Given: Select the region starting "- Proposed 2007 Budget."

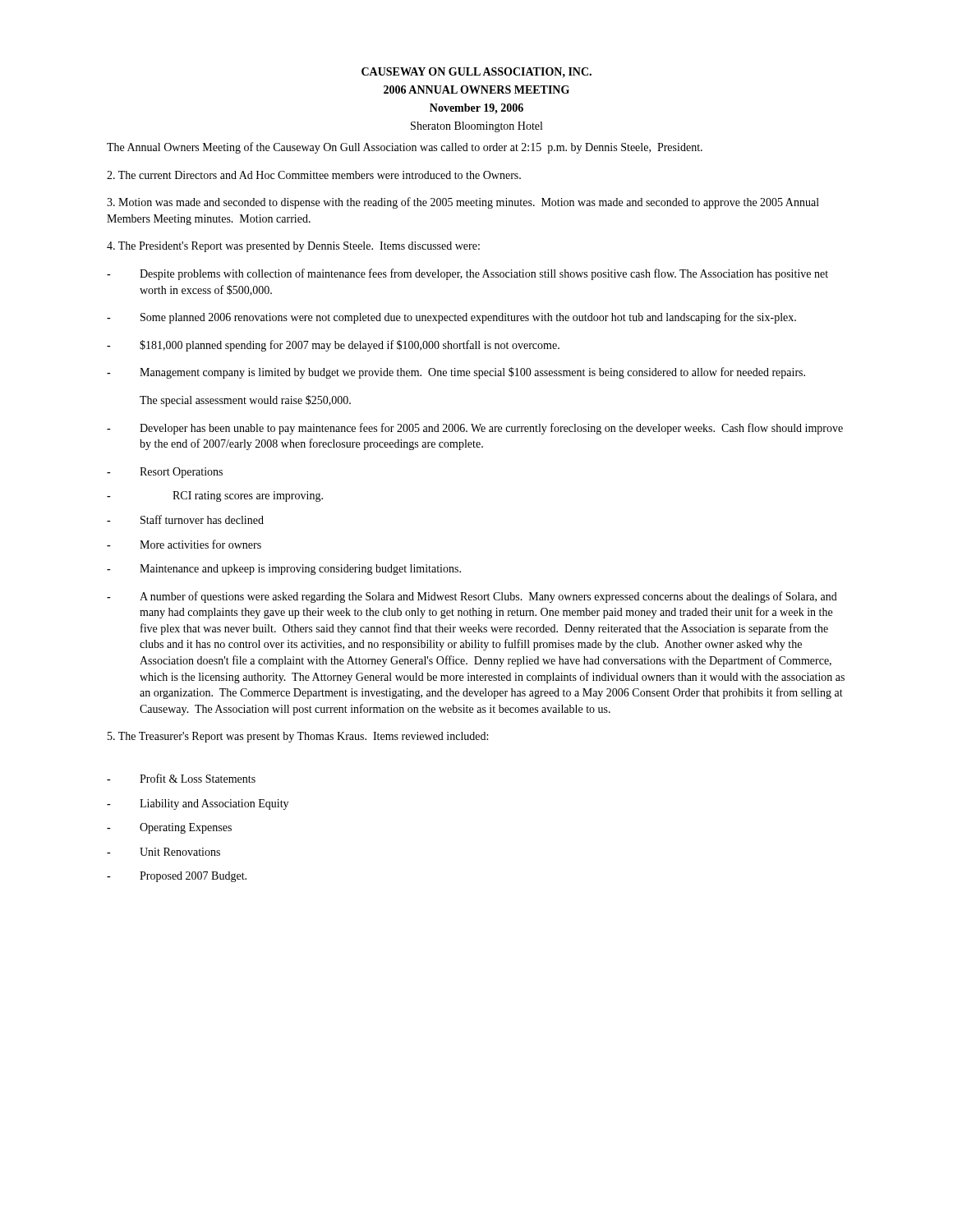Looking at the screenshot, I should point(177,877).
